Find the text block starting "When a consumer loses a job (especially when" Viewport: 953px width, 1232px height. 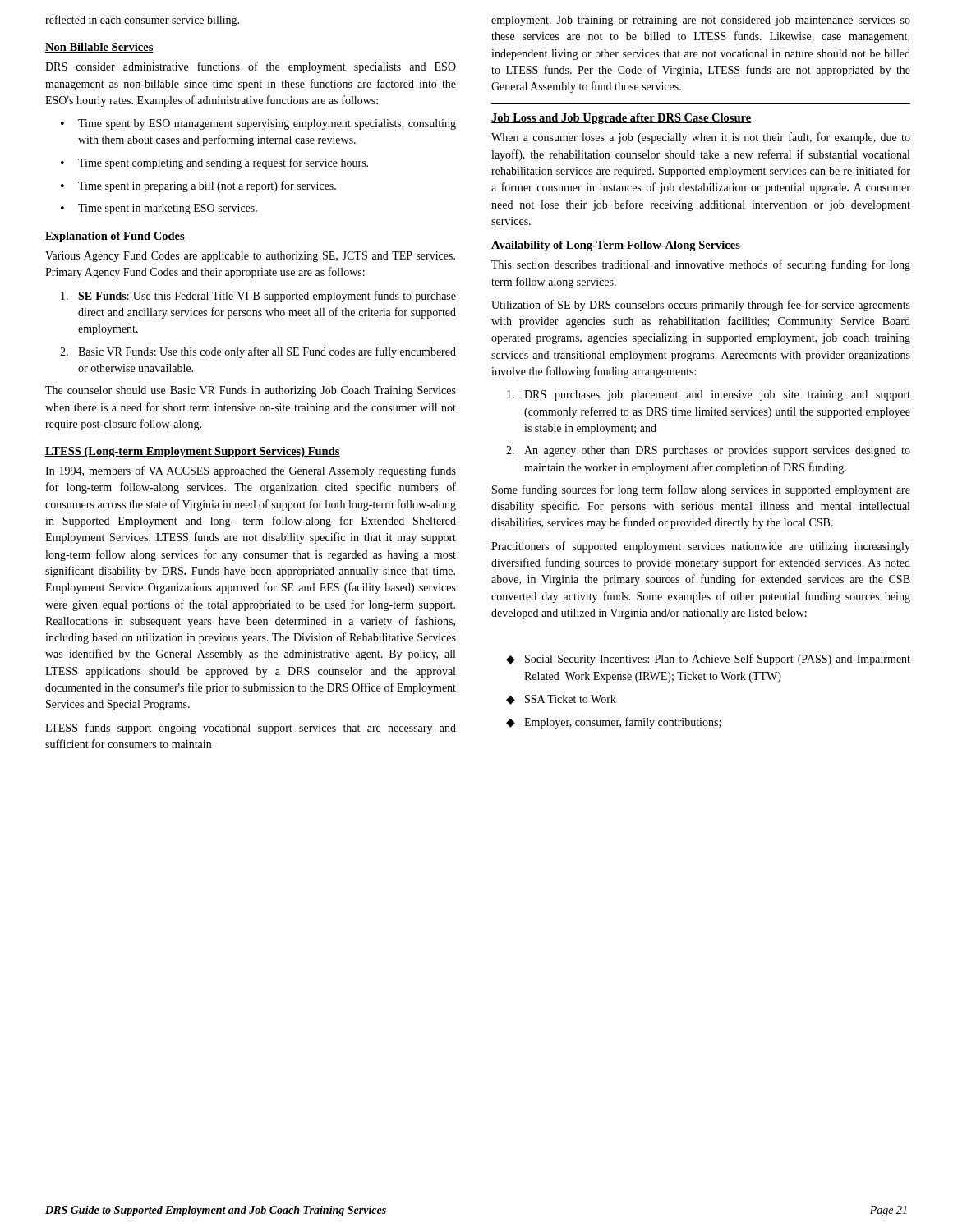[x=701, y=180]
